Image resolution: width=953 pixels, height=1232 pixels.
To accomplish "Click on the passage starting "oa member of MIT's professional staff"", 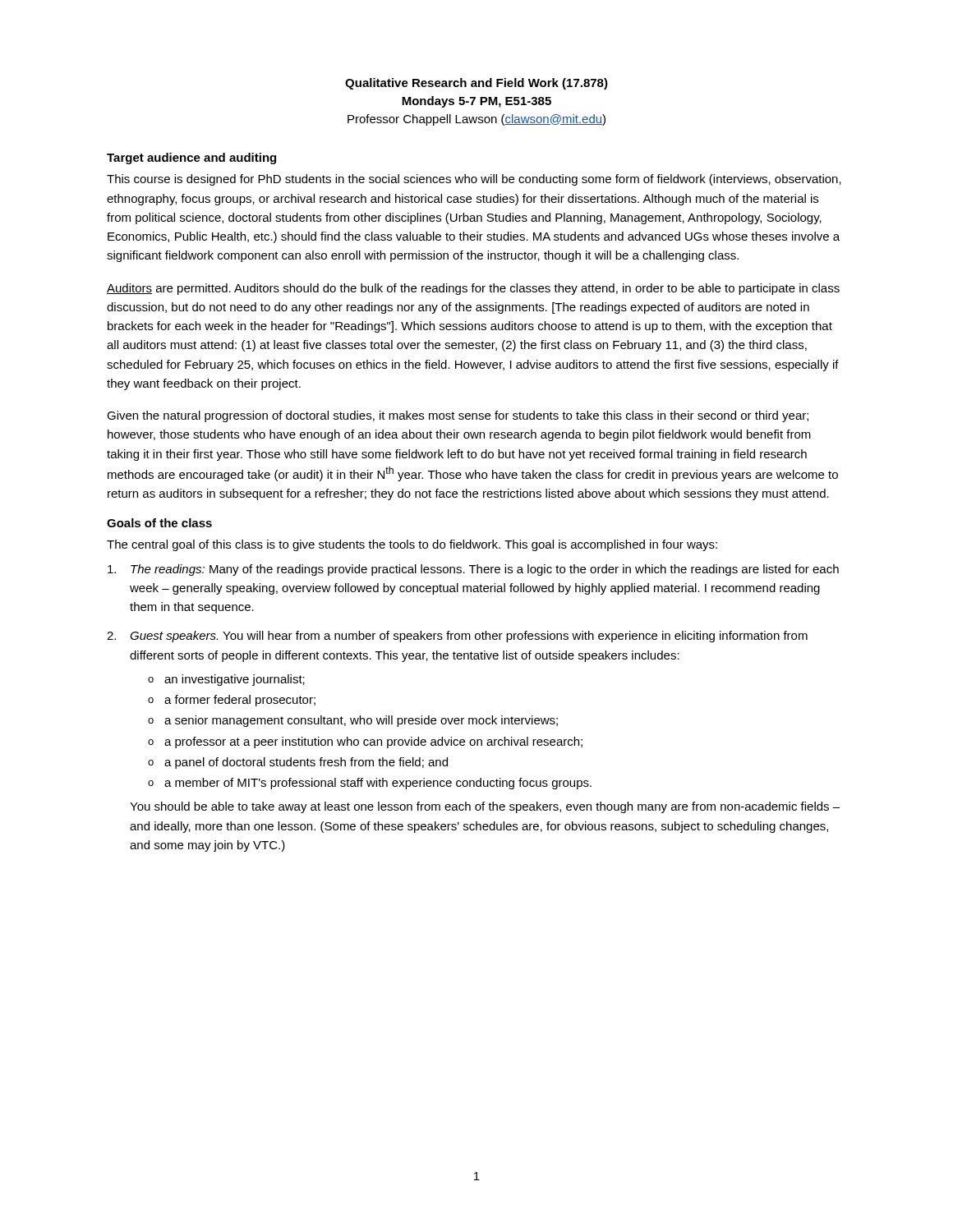I will (x=370, y=782).
